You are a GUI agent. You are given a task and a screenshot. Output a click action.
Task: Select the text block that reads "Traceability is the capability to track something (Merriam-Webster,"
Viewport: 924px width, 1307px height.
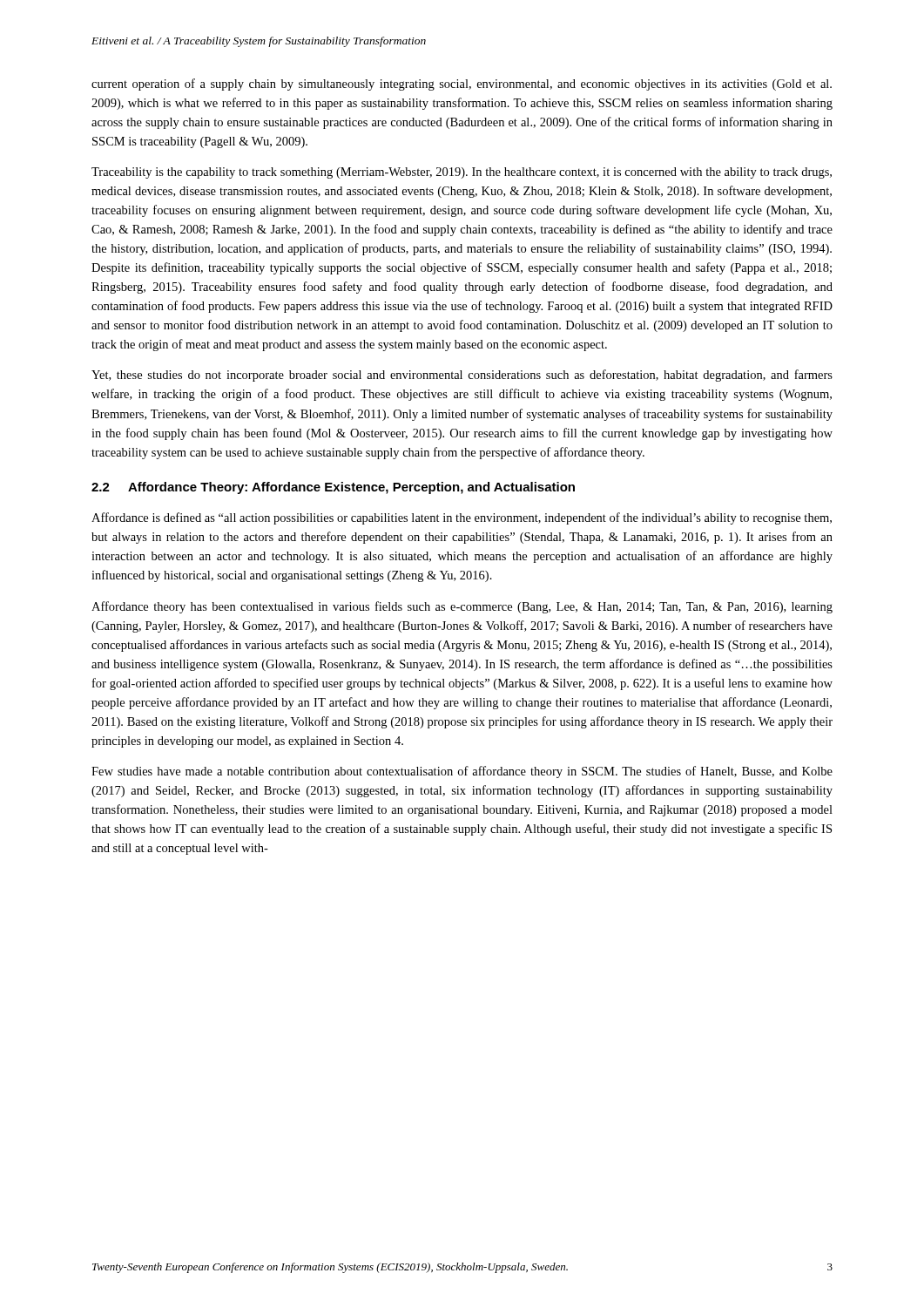pyautogui.click(x=462, y=258)
